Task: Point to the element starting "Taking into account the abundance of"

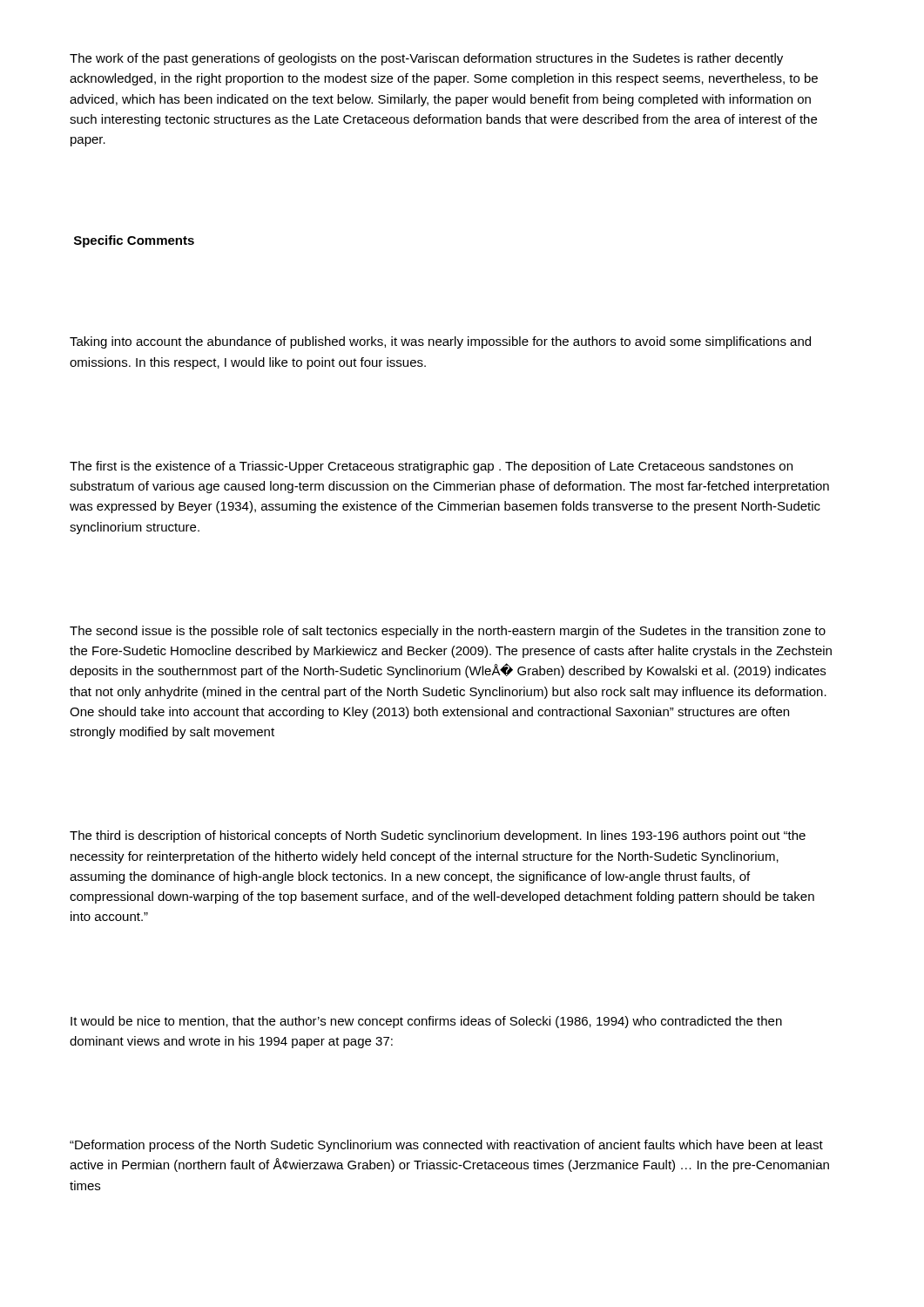Action: pyautogui.click(x=441, y=351)
